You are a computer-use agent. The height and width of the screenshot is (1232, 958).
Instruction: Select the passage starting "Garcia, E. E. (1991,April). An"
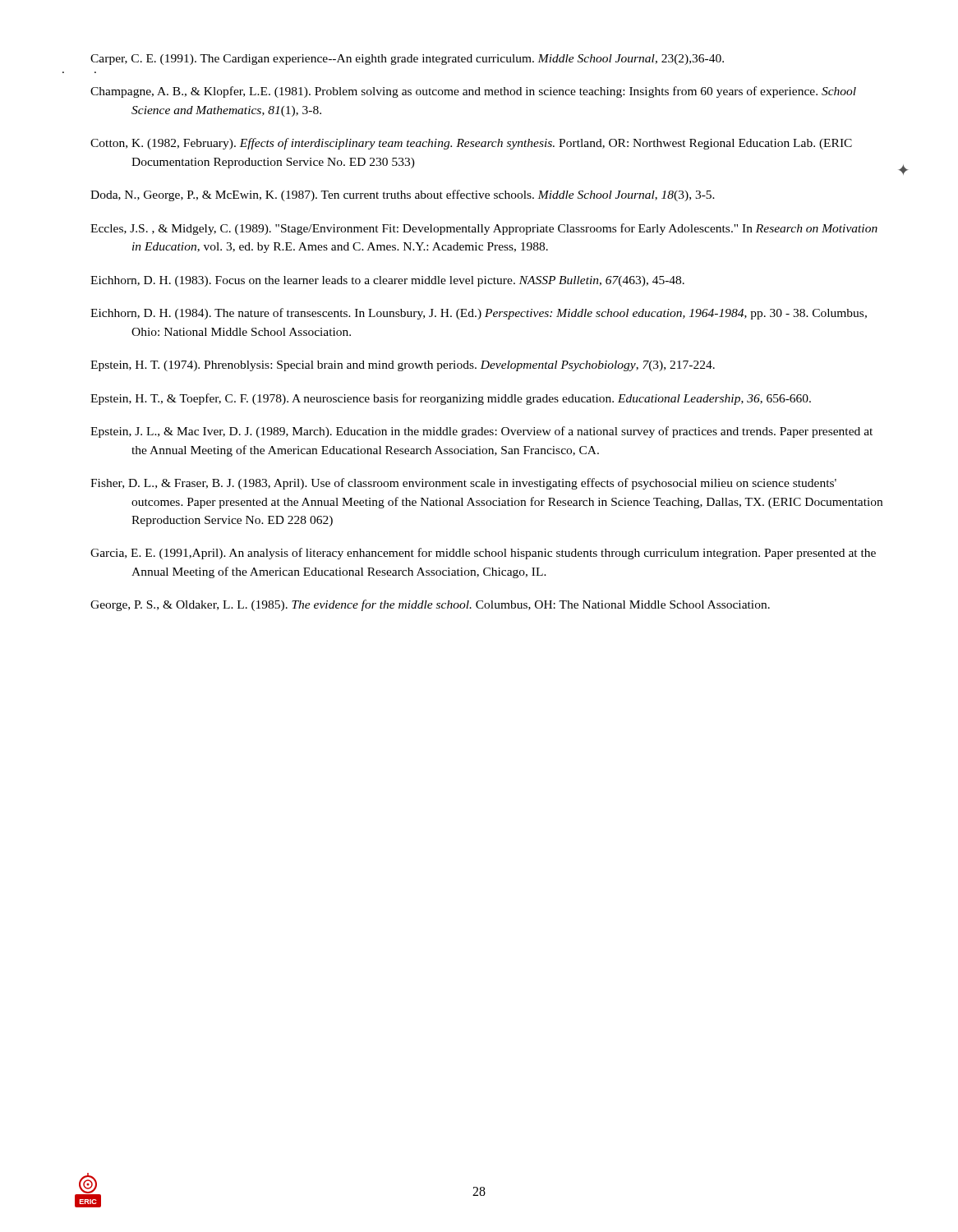pos(483,562)
